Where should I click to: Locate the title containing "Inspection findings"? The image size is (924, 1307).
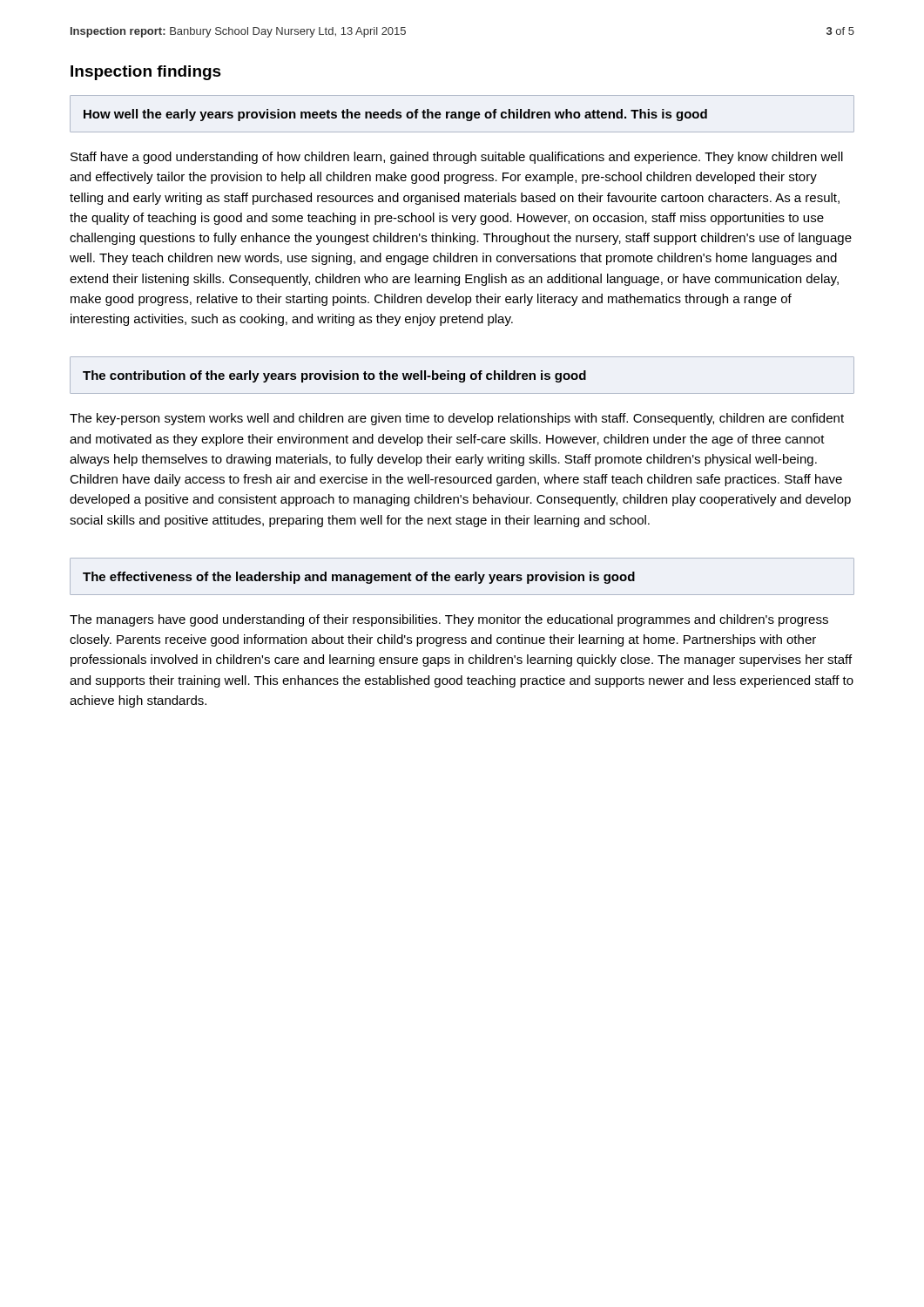click(146, 71)
